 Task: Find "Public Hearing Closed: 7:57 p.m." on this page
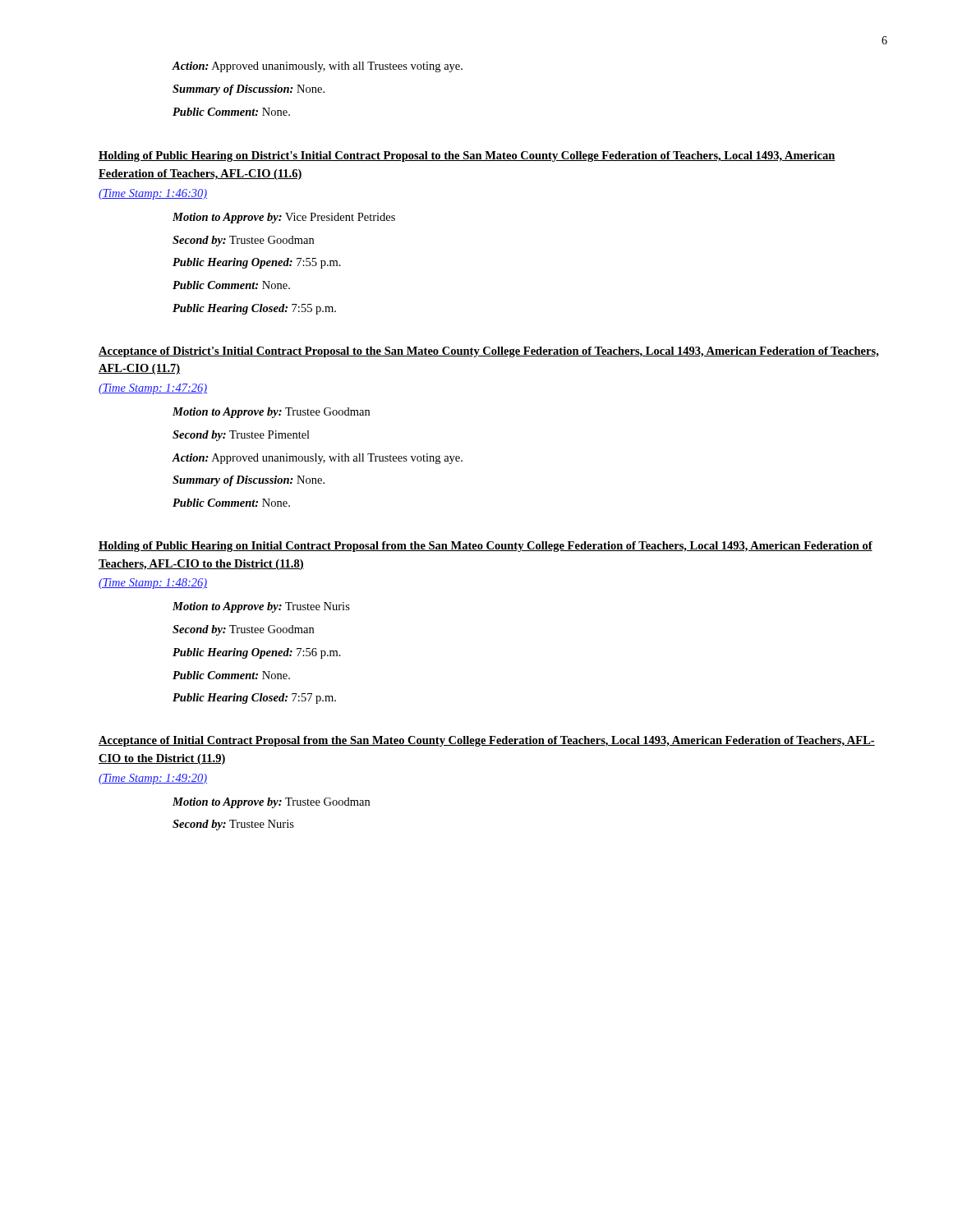[x=255, y=697]
